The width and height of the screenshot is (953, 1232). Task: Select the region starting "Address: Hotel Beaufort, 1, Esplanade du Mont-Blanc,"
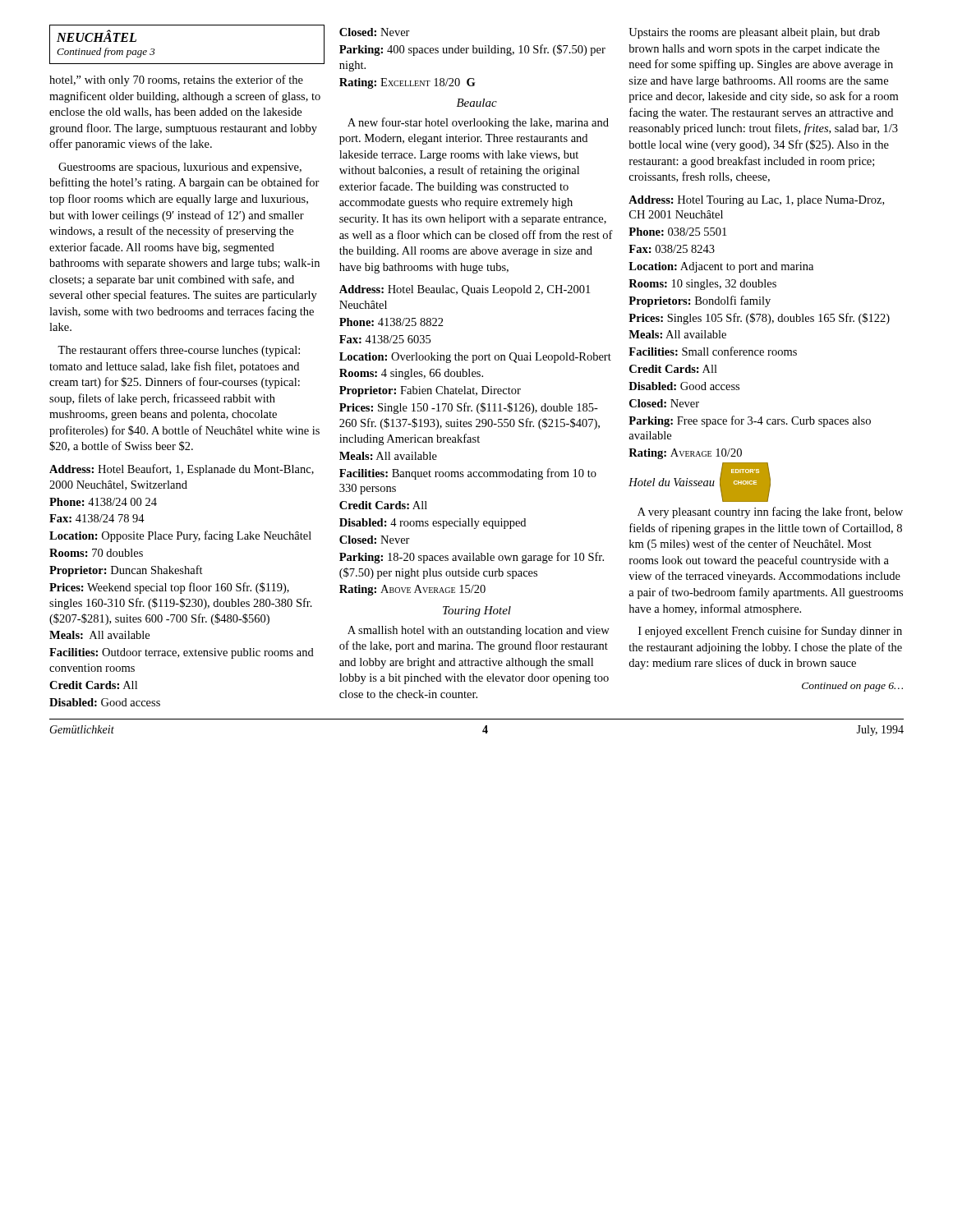[187, 586]
